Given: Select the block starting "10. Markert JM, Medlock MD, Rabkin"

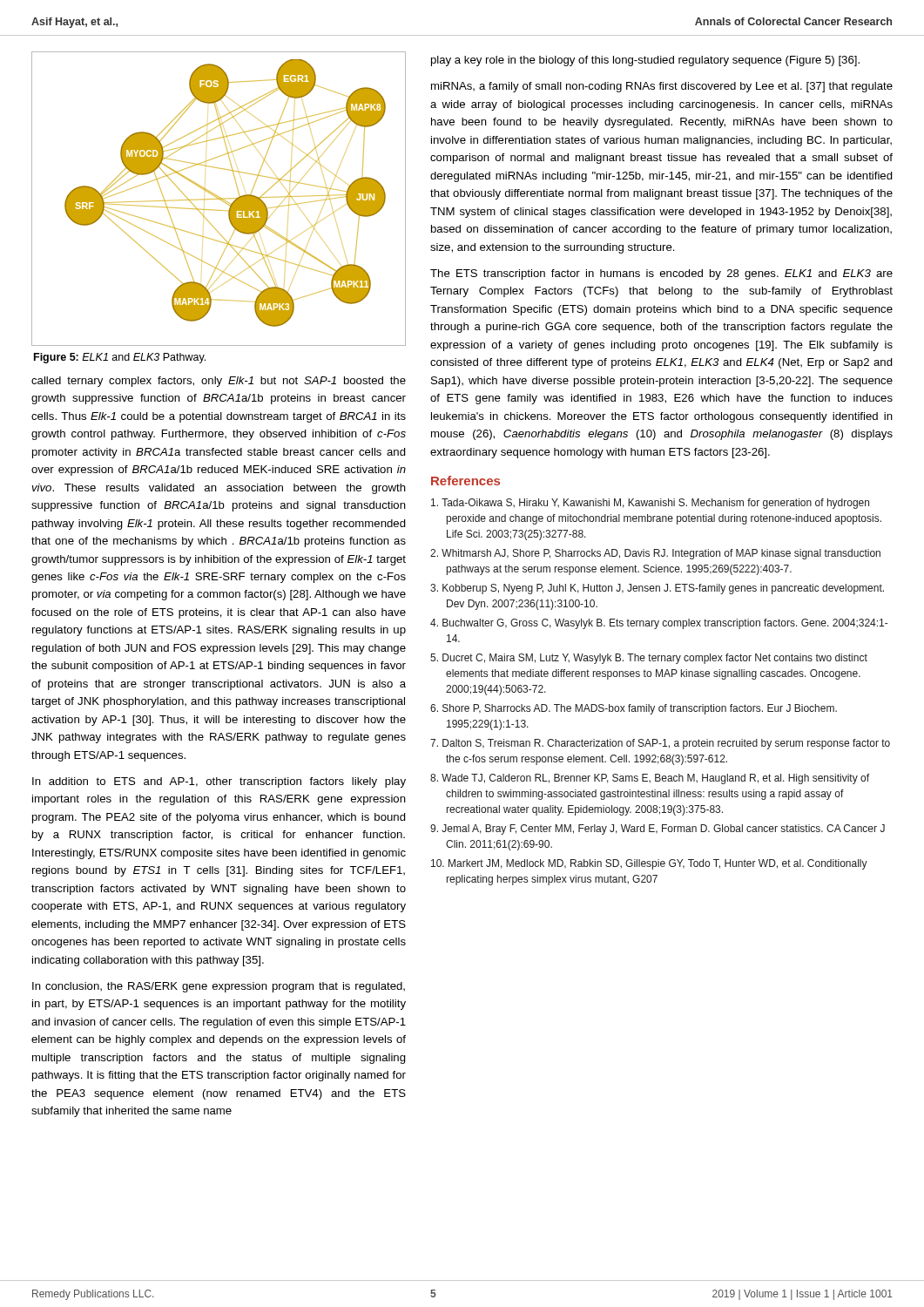Looking at the screenshot, I should coord(649,871).
